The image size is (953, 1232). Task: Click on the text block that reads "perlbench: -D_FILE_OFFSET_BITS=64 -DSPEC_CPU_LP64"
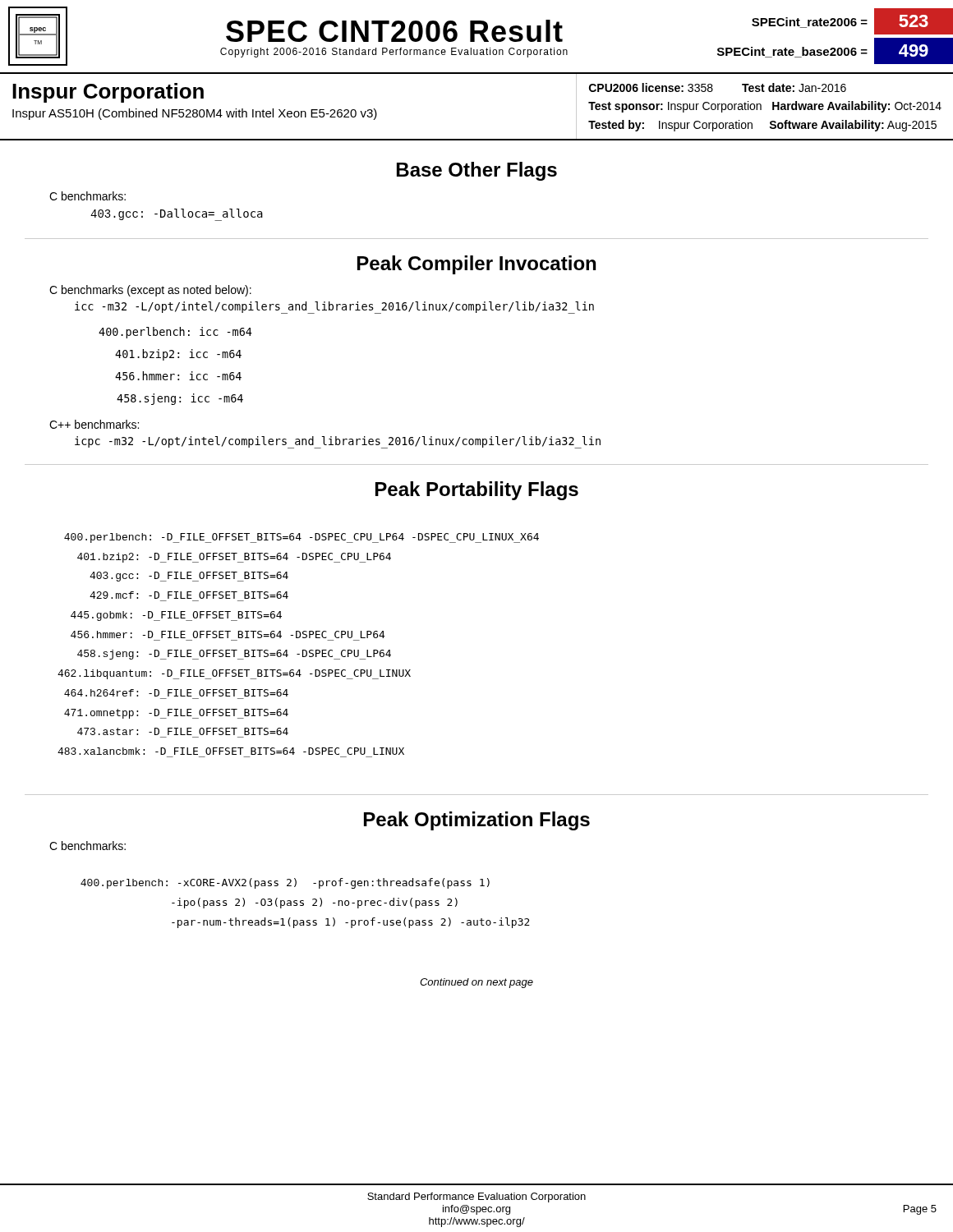pyautogui.click(x=298, y=654)
